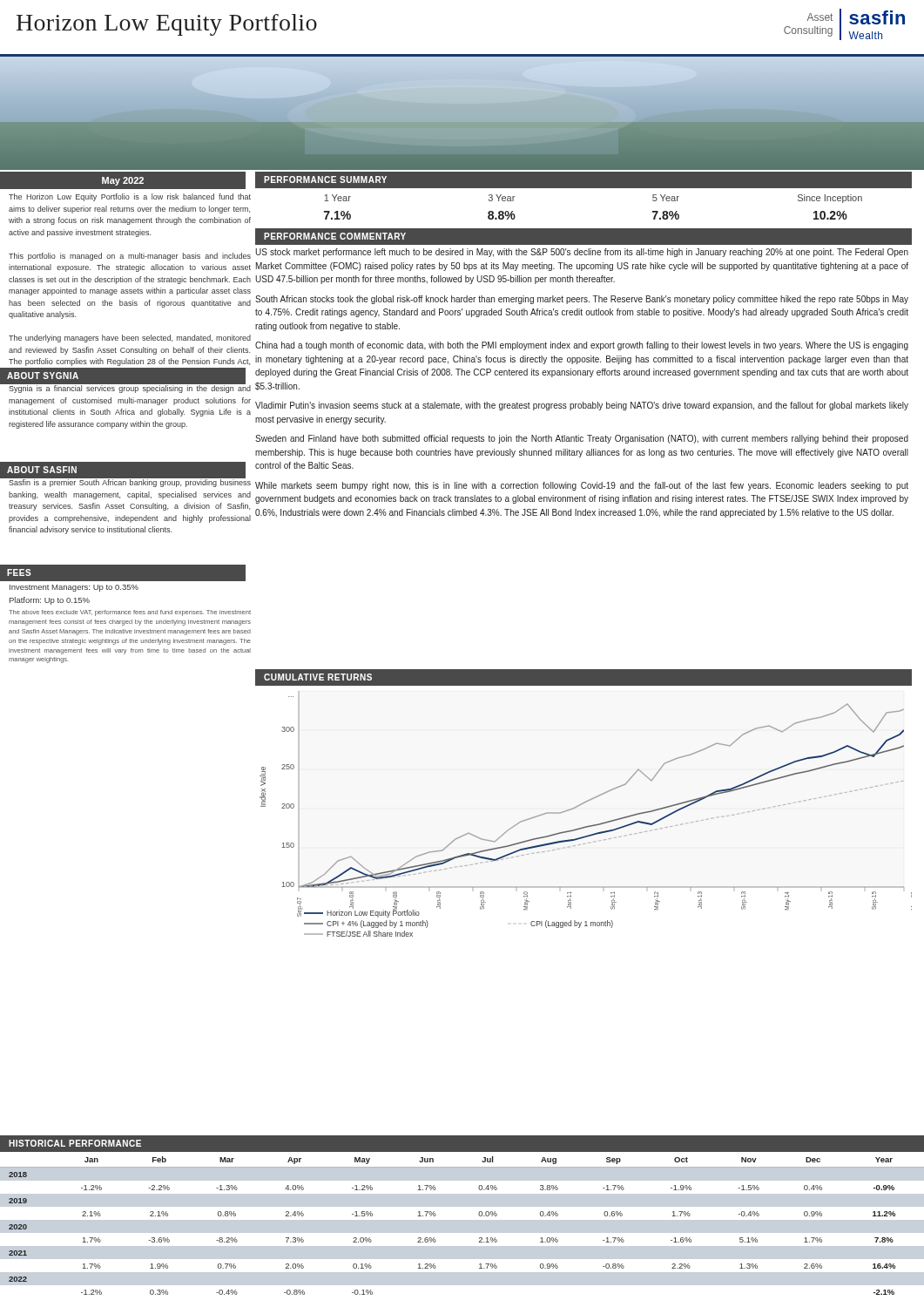The height and width of the screenshot is (1307, 924).
Task: Click the passage that begins "South African stocks took the global risk-off"
Action: click(582, 312)
